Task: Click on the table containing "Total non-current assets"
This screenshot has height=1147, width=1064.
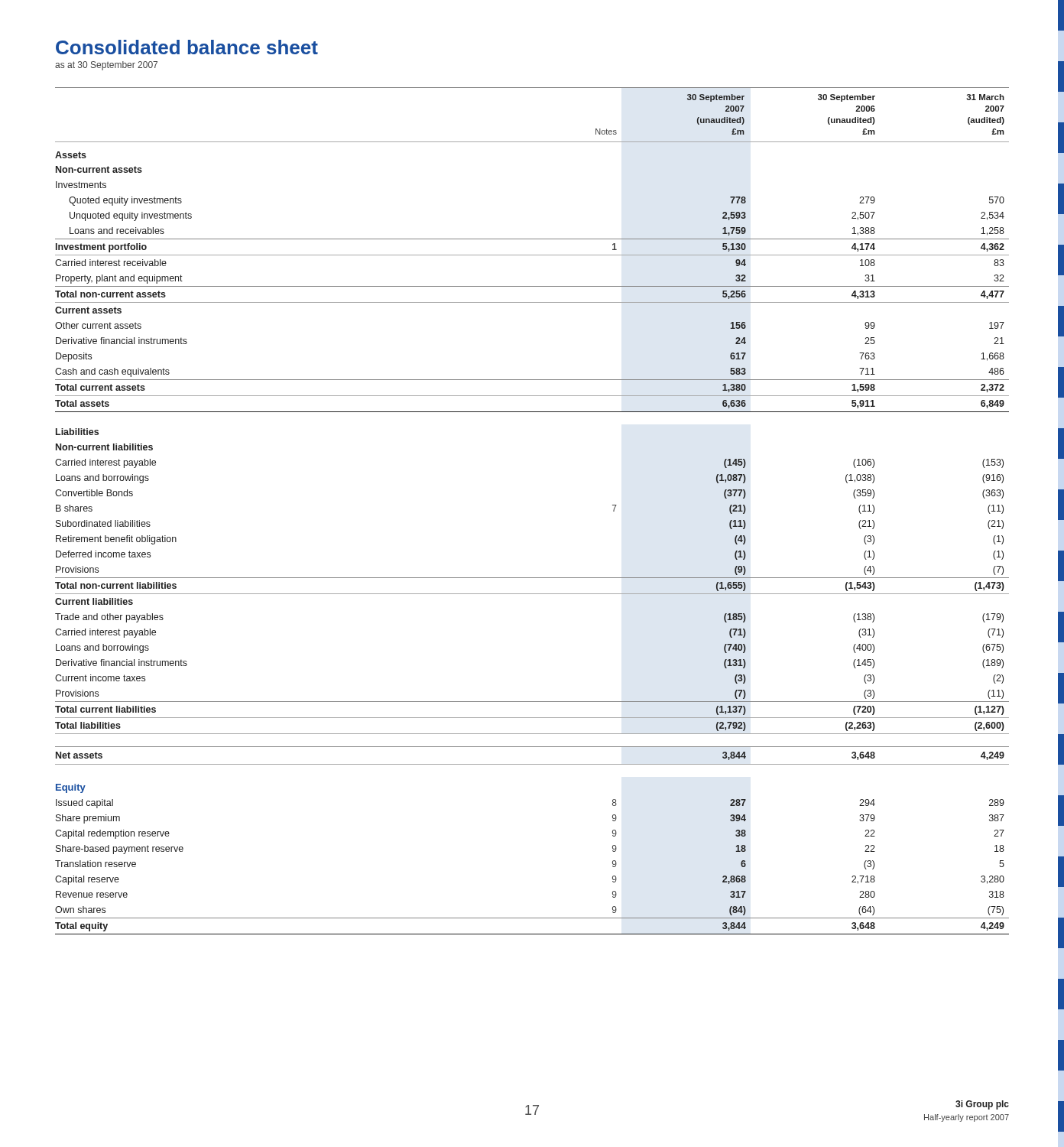Action: [532, 511]
